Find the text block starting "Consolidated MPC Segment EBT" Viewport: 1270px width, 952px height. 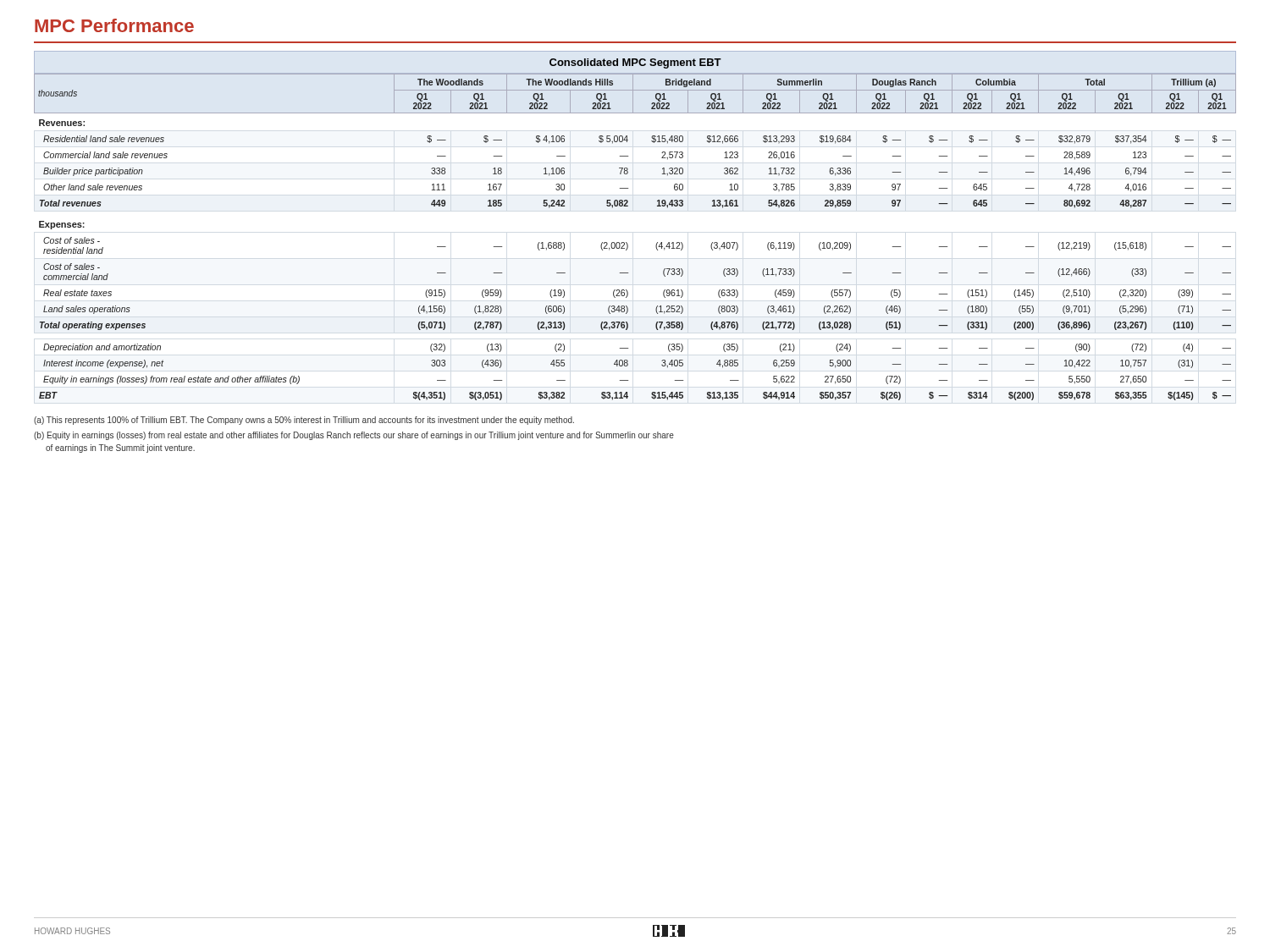[x=635, y=62]
